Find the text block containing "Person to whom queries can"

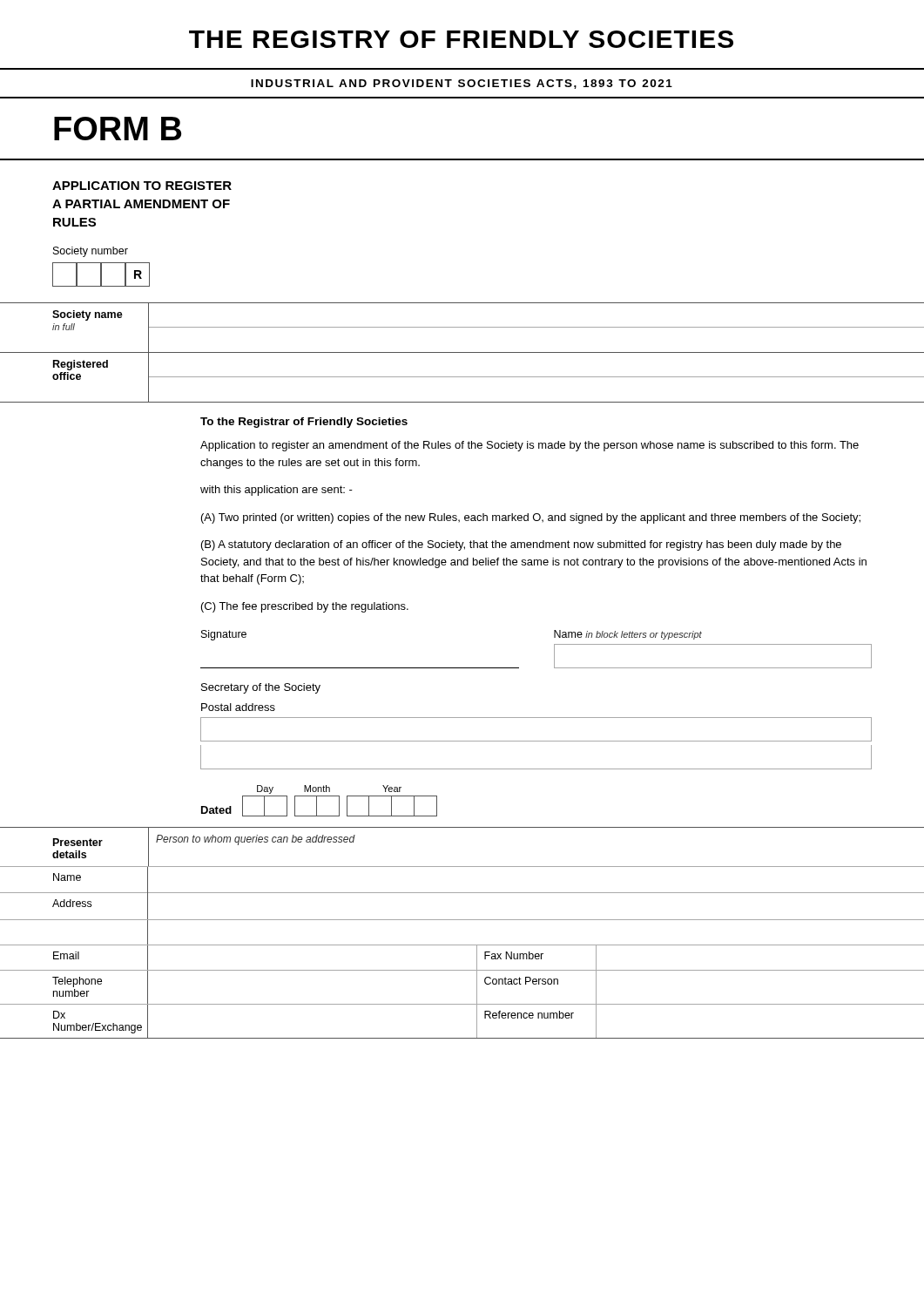[255, 839]
